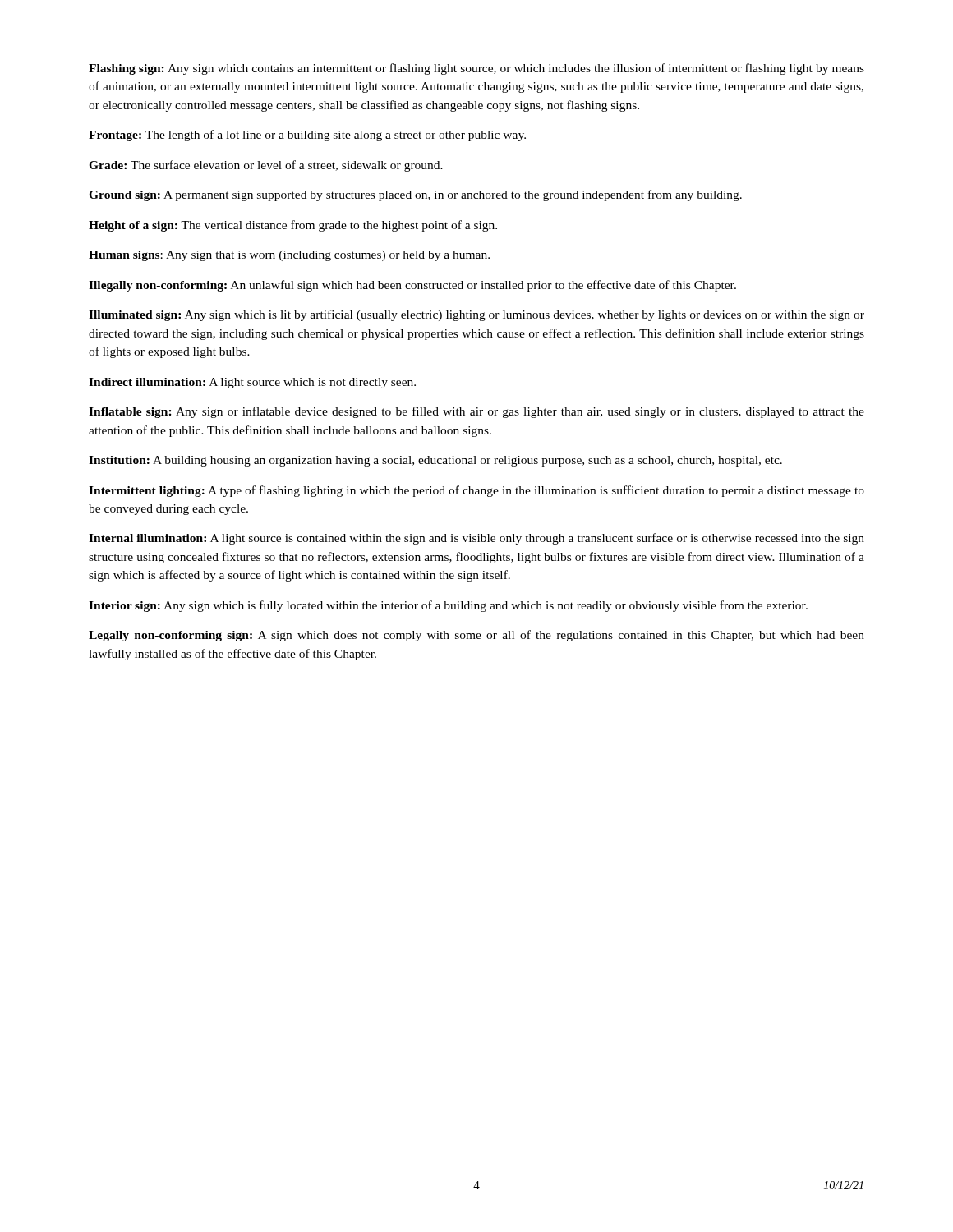The image size is (953, 1232).
Task: Where is the passage that starts "Illuminated sign: Any sign"?
Action: 476,333
